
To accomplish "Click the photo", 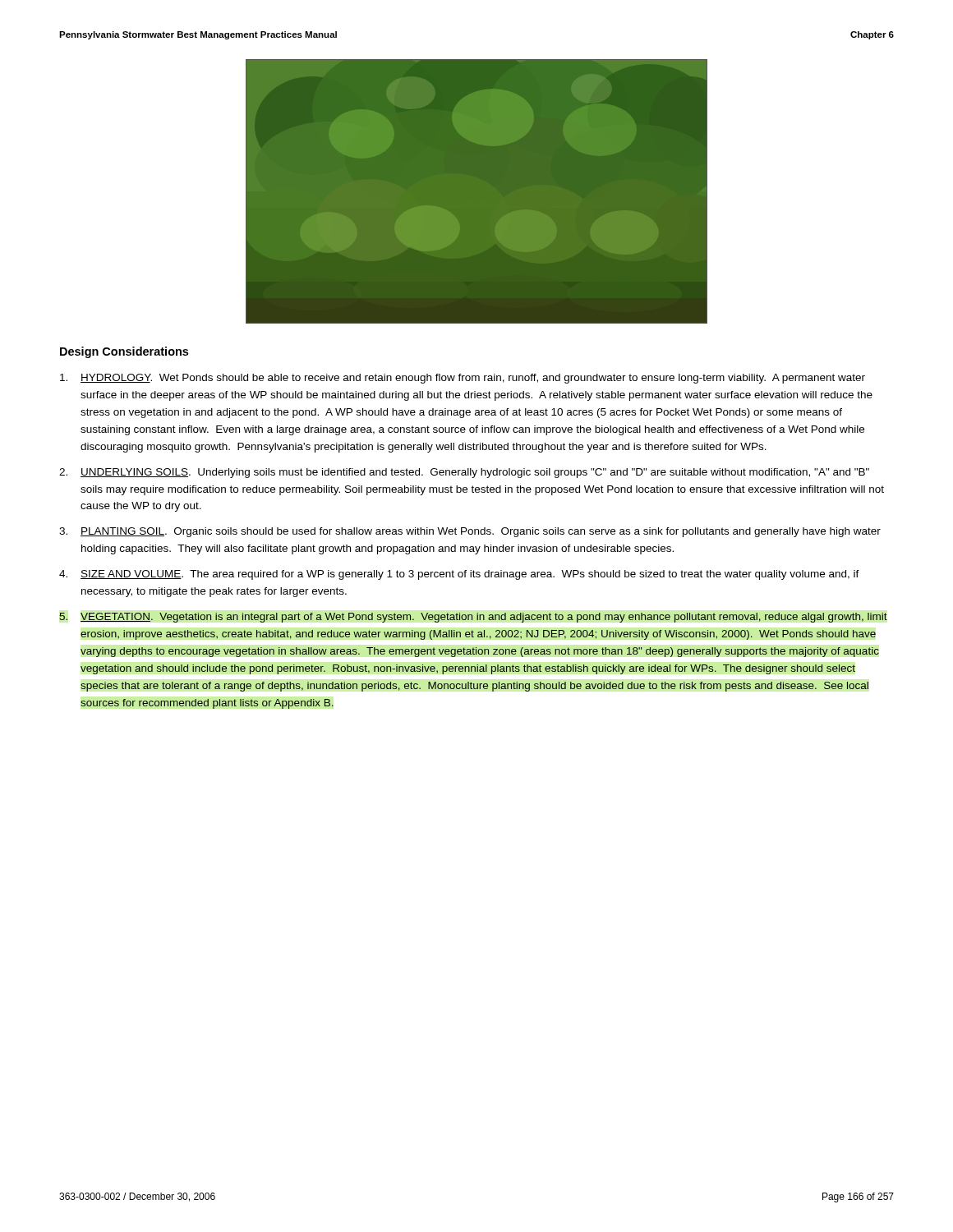I will coord(476,191).
